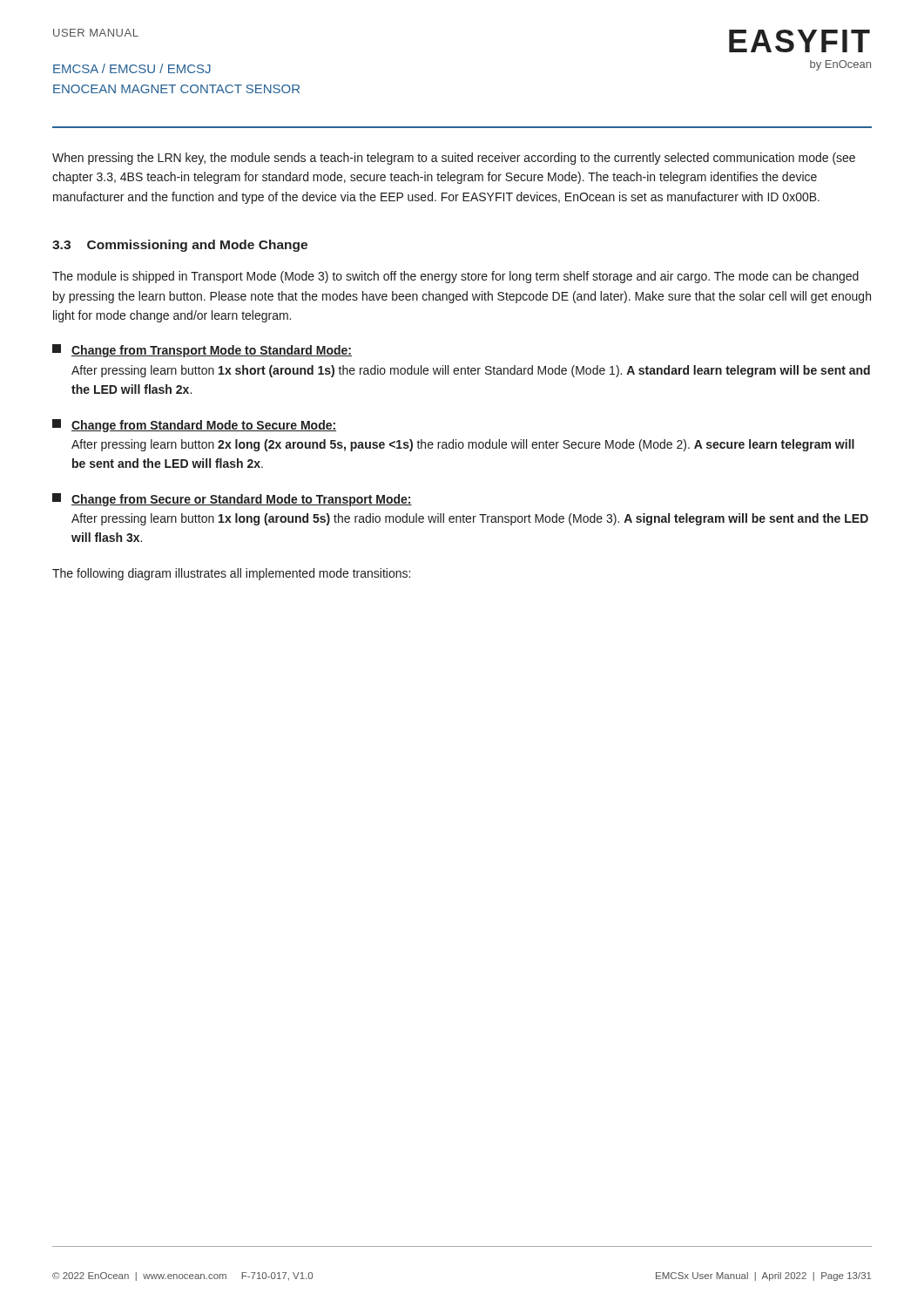Select the text block that says "The module is"
924x1307 pixels.
coord(462,296)
